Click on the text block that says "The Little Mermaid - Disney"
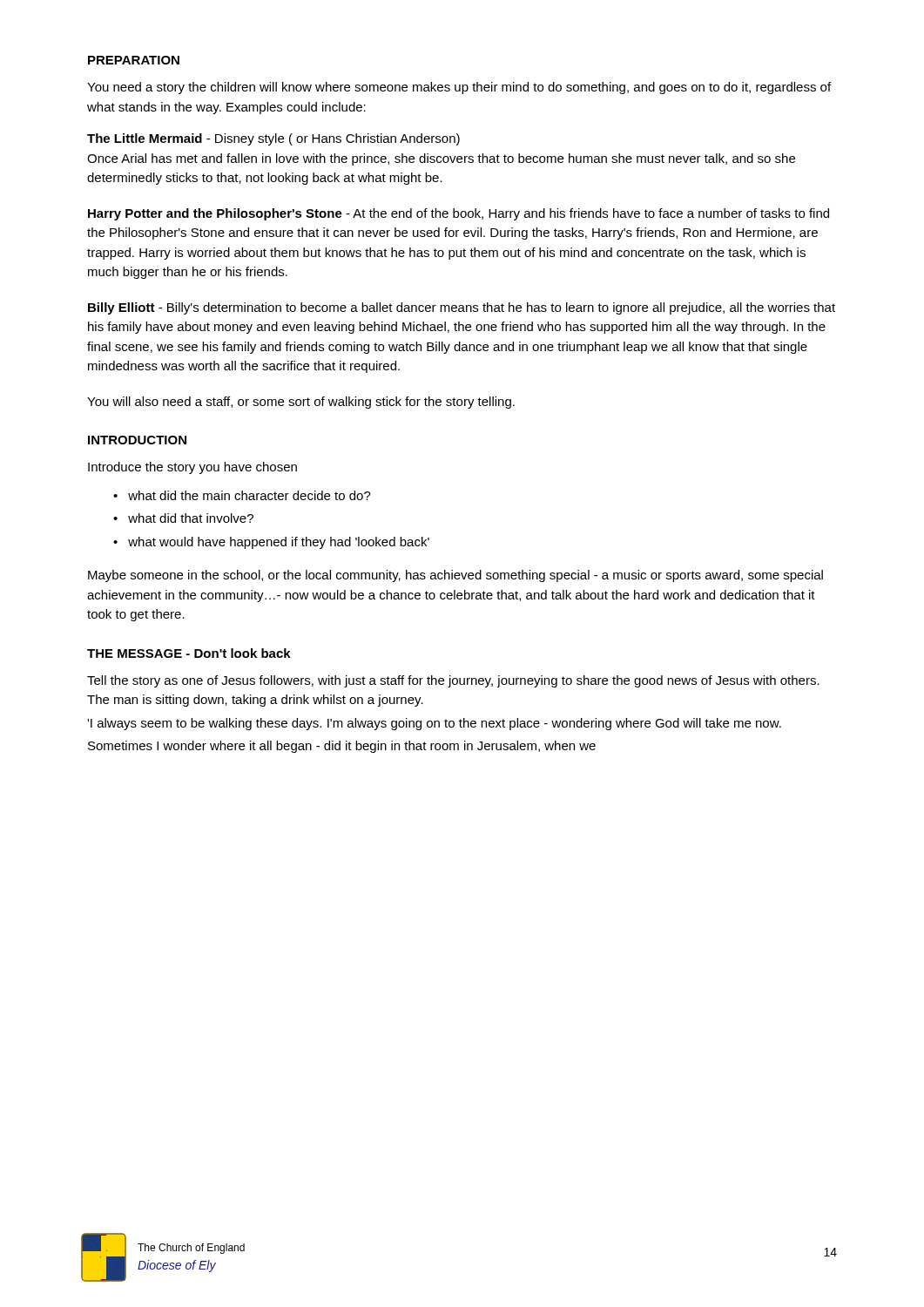 pyautogui.click(x=441, y=158)
